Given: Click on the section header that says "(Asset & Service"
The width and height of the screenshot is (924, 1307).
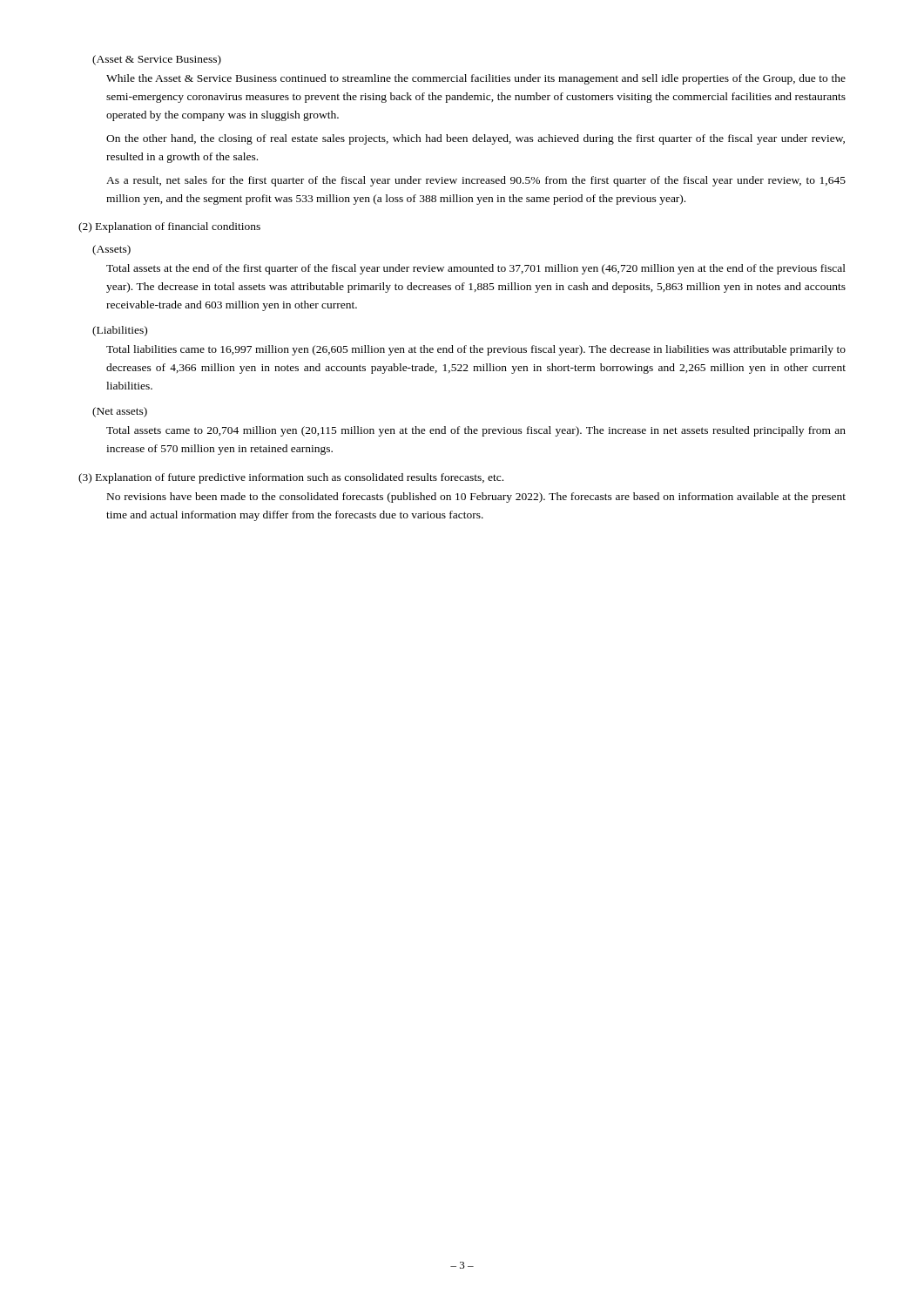Looking at the screenshot, I should tap(157, 59).
